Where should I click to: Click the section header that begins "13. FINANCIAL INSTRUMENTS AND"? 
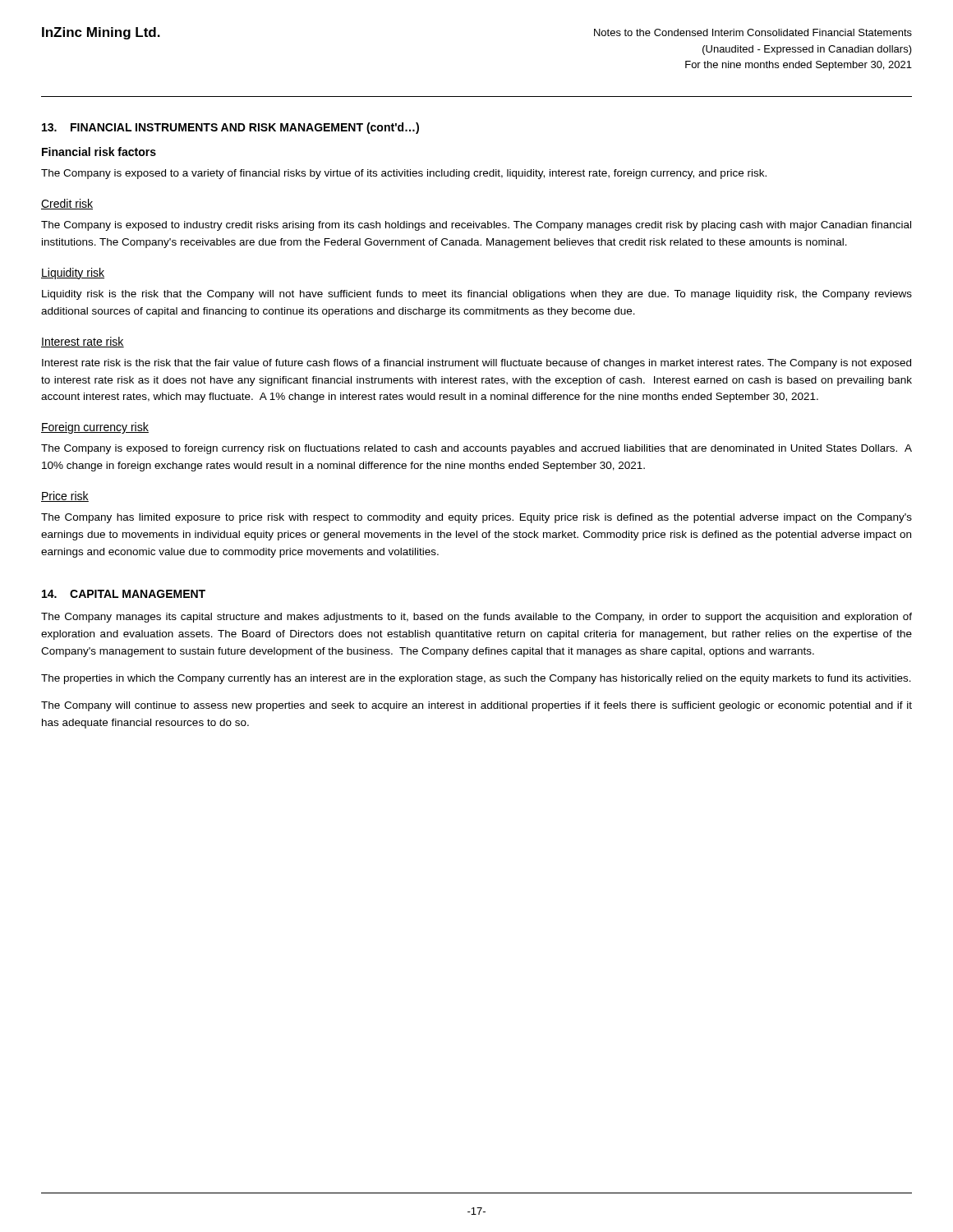[230, 127]
